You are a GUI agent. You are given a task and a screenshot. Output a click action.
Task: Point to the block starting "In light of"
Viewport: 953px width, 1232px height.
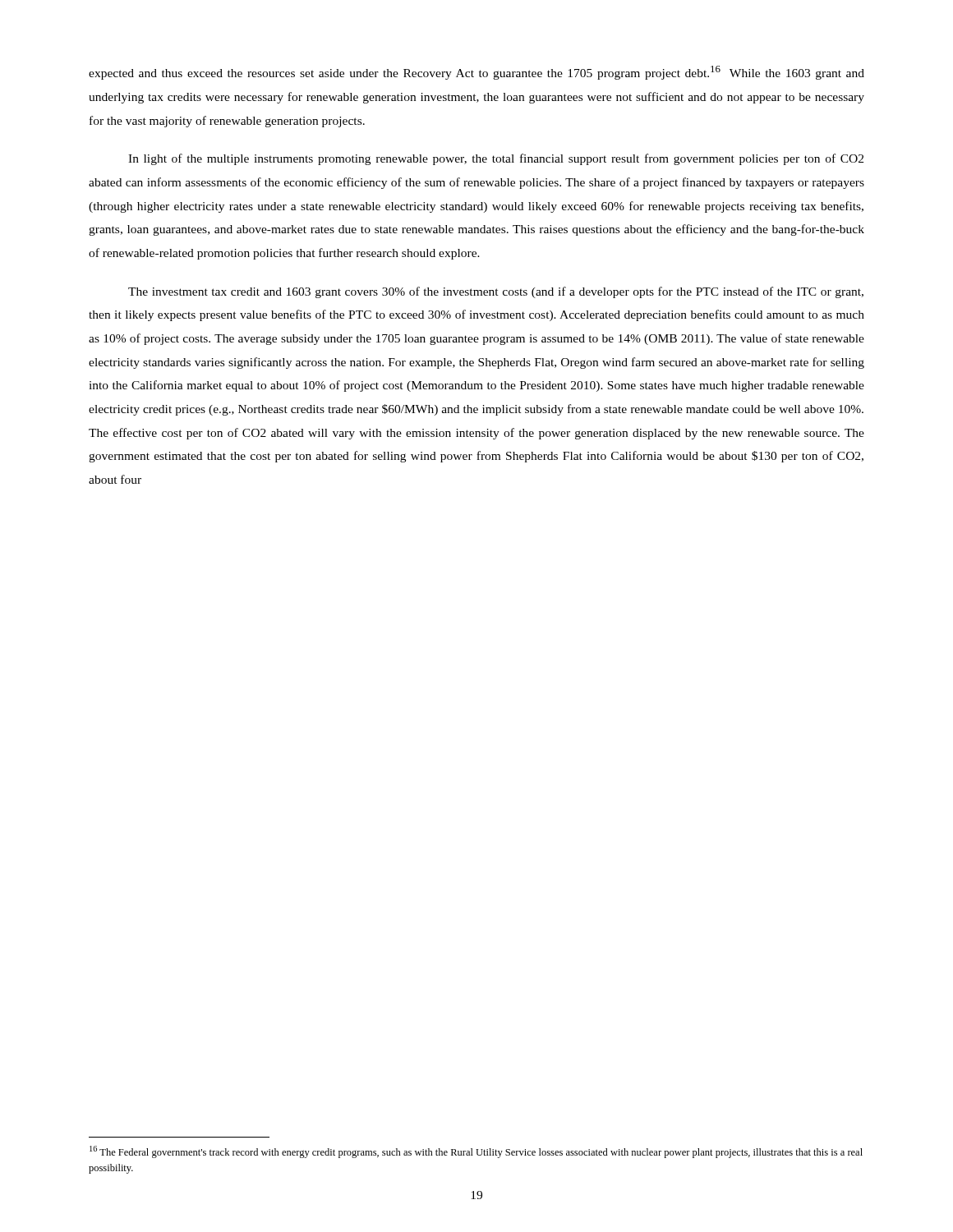point(476,205)
